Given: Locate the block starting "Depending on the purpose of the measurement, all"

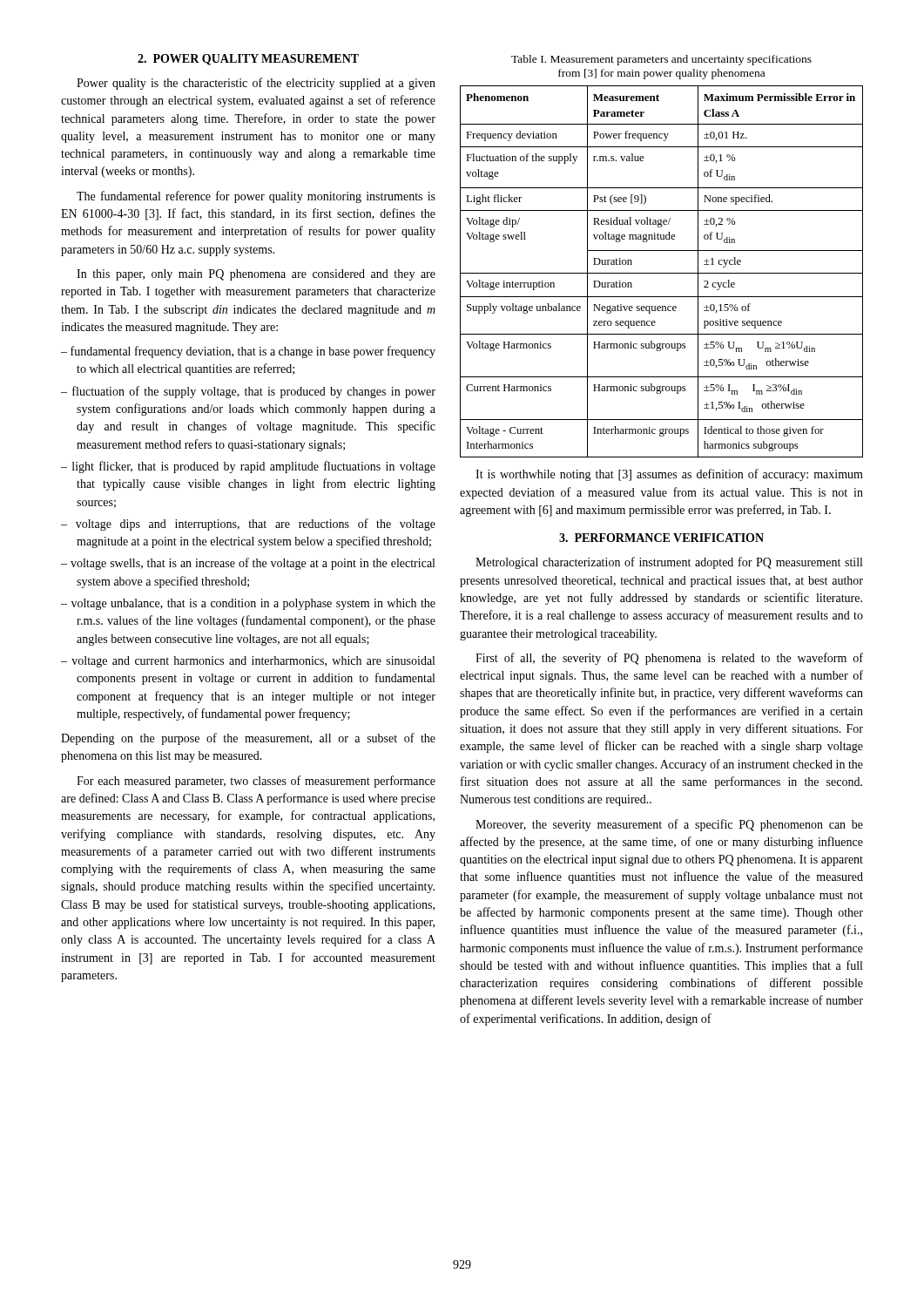Looking at the screenshot, I should tap(248, 747).
